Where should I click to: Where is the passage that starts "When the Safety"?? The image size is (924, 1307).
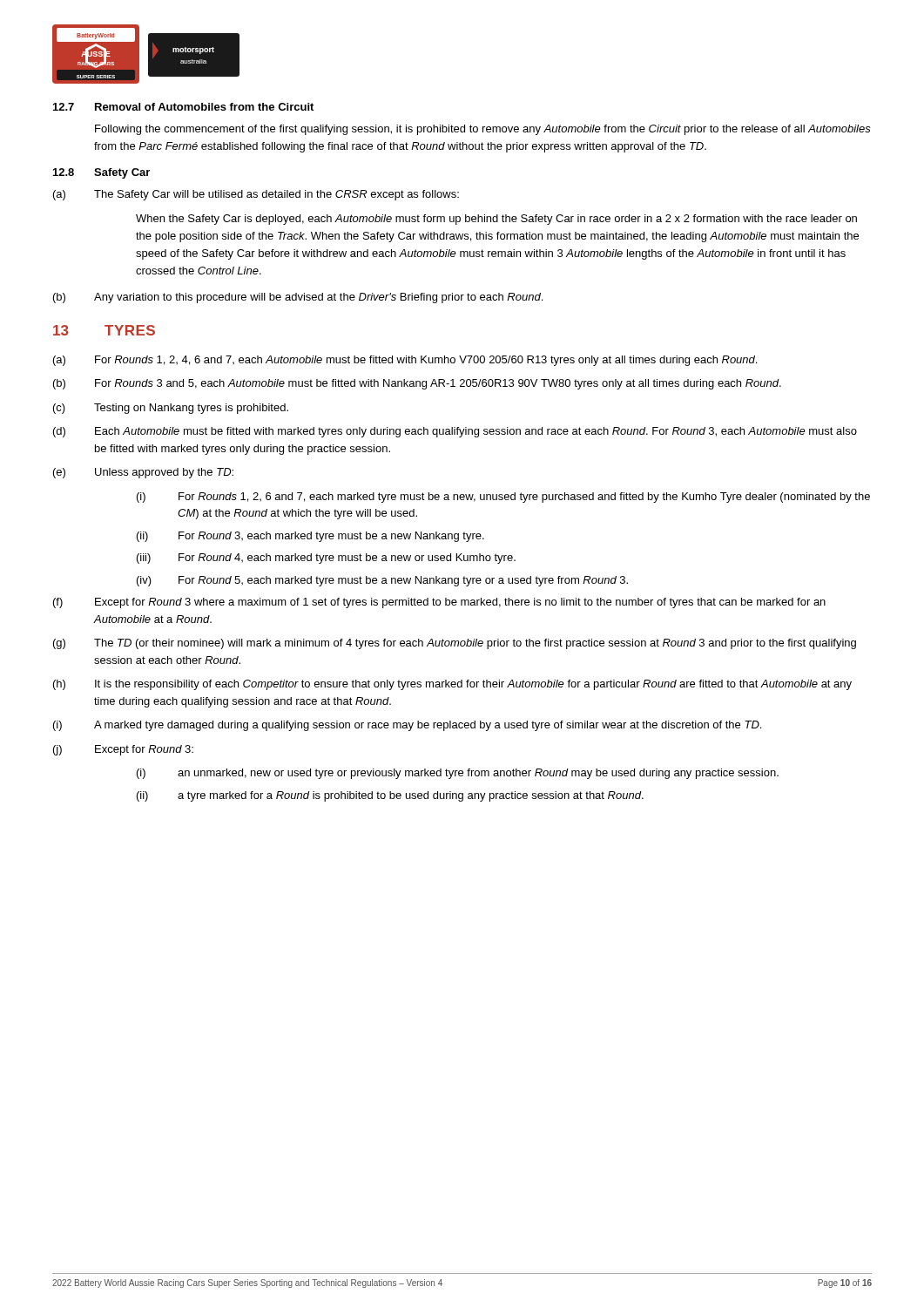pos(498,244)
